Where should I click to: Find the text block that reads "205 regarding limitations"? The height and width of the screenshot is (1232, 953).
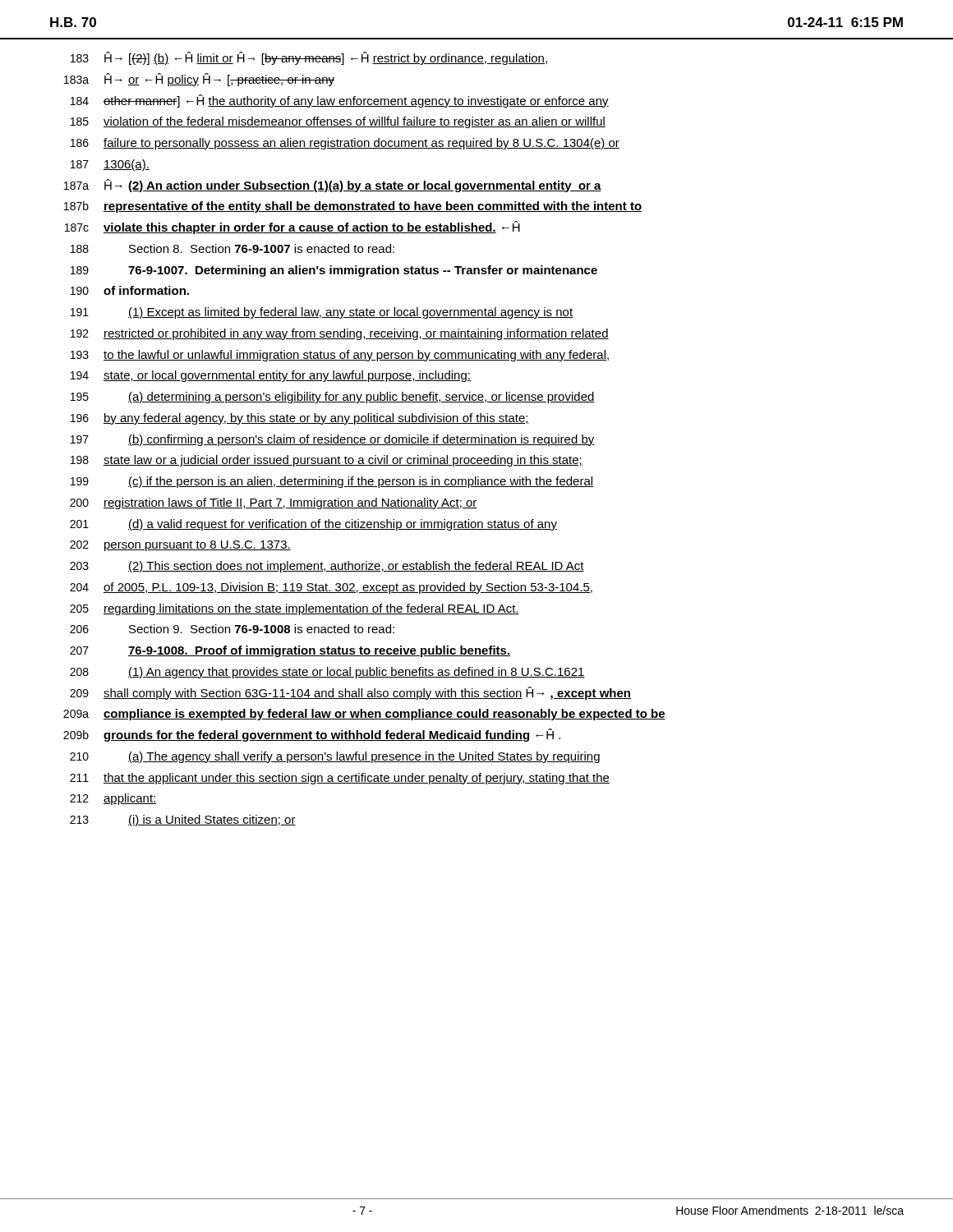tap(476, 608)
